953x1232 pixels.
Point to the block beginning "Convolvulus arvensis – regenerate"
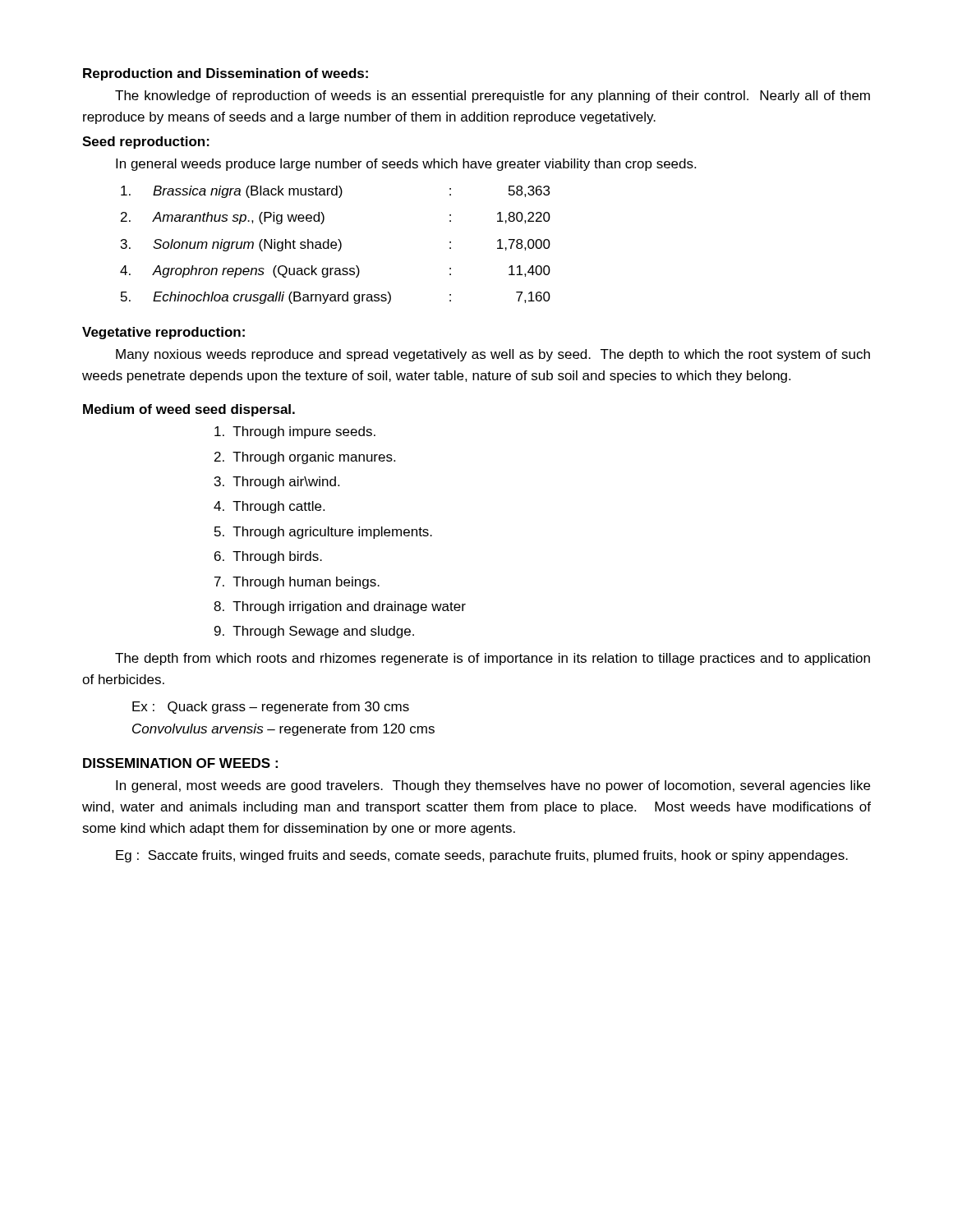click(283, 729)
